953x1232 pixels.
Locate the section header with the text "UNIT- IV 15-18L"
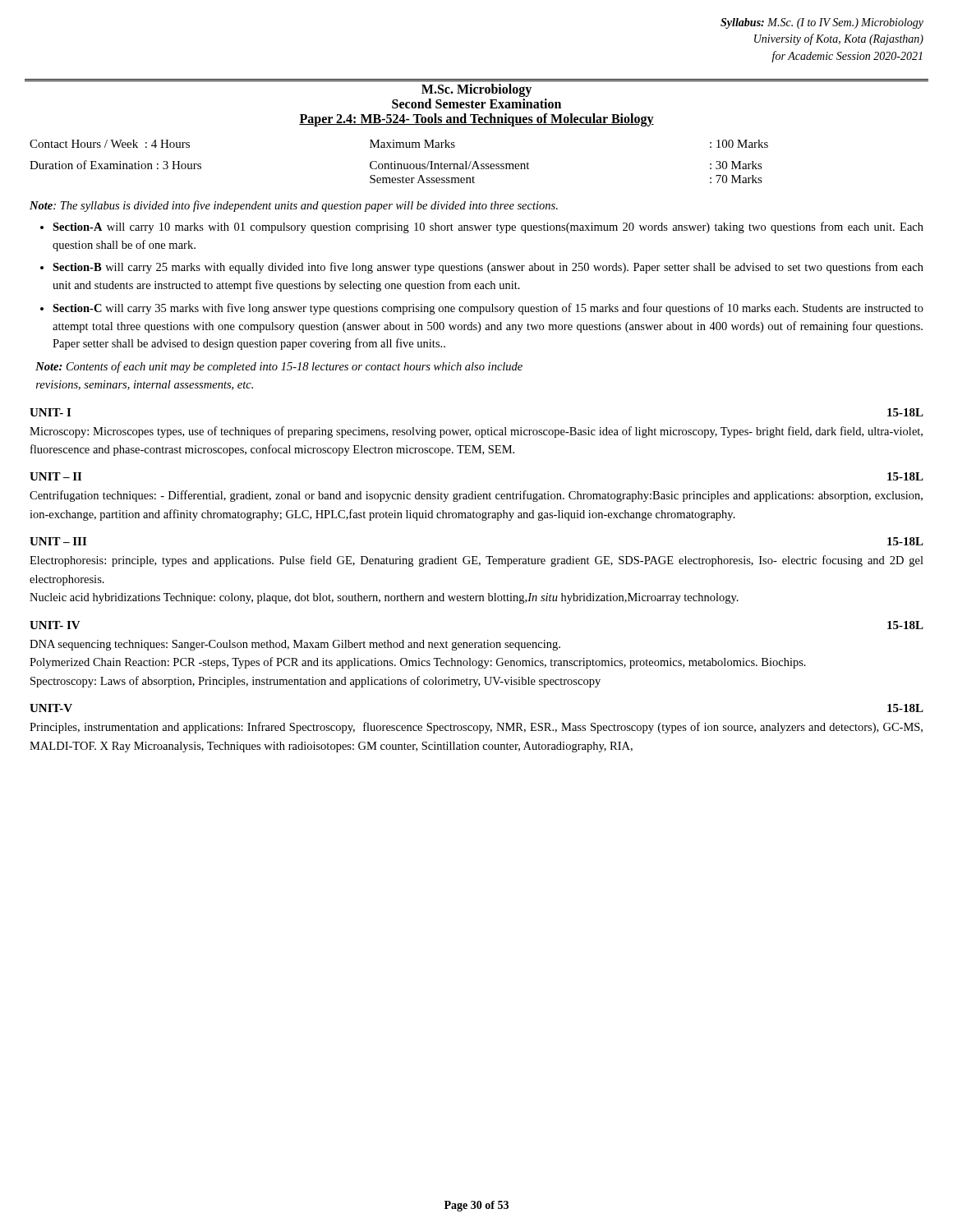(x=46, y=625)
